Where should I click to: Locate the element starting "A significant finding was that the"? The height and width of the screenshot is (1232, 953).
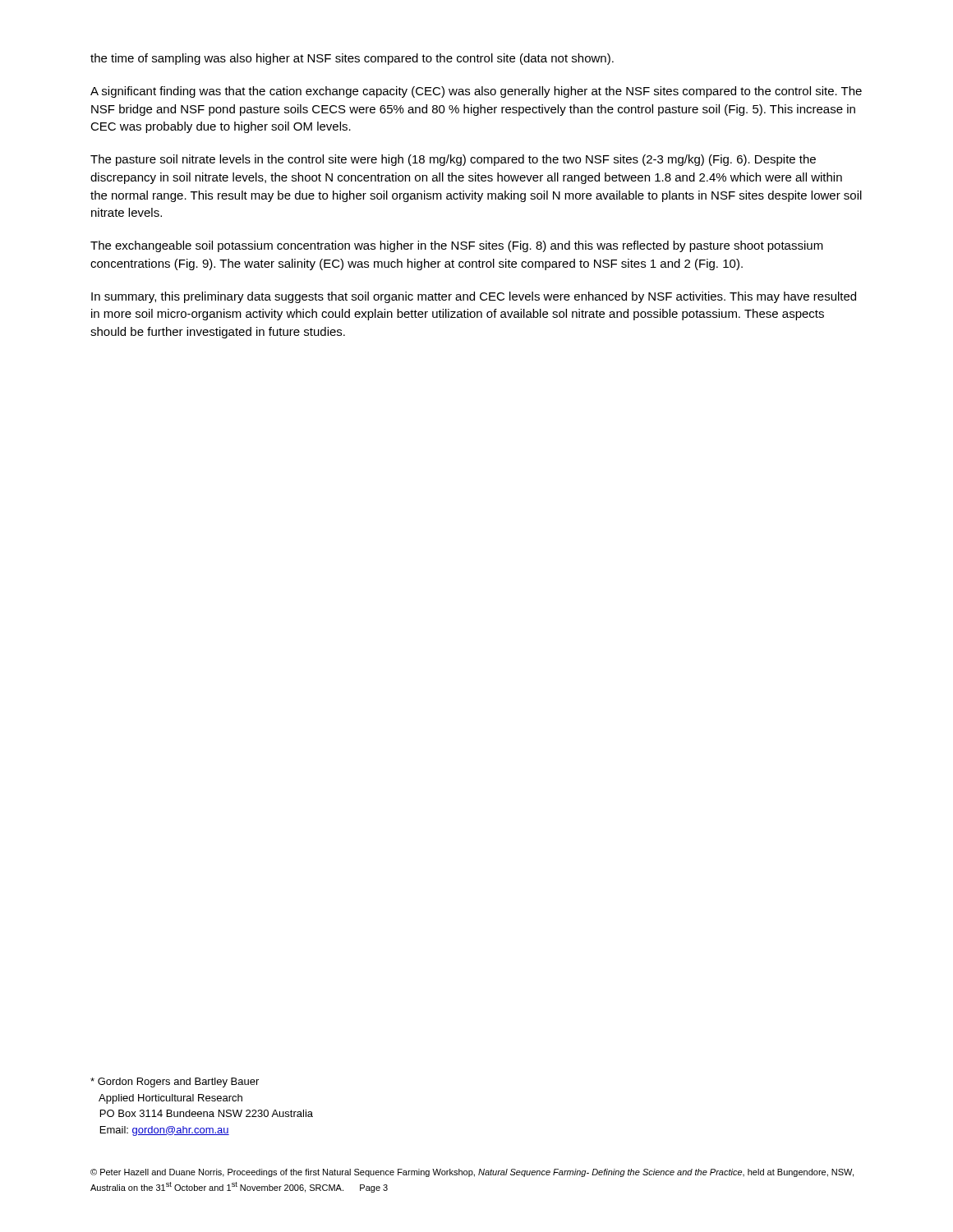[476, 108]
